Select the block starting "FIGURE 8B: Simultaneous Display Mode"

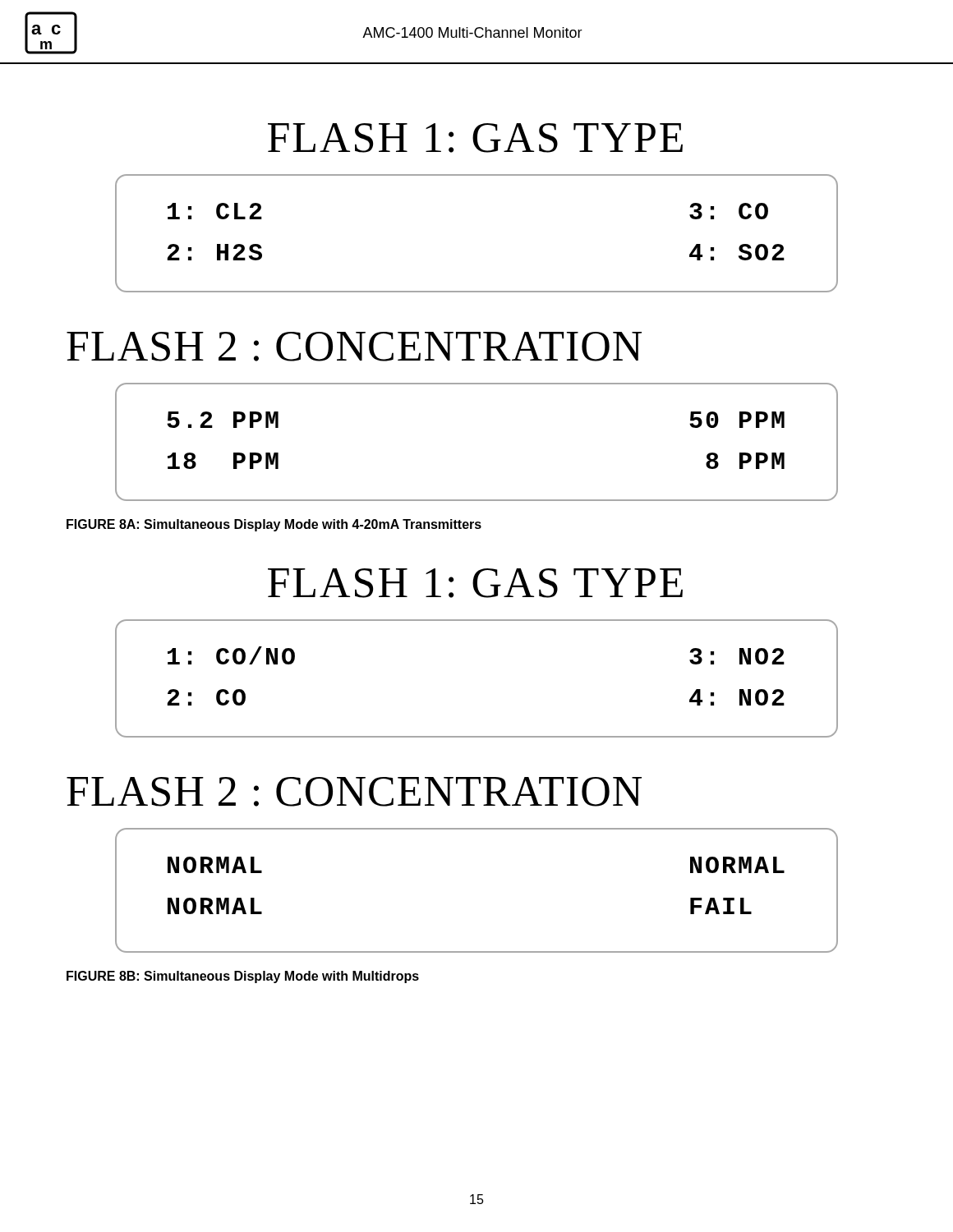click(242, 976)
